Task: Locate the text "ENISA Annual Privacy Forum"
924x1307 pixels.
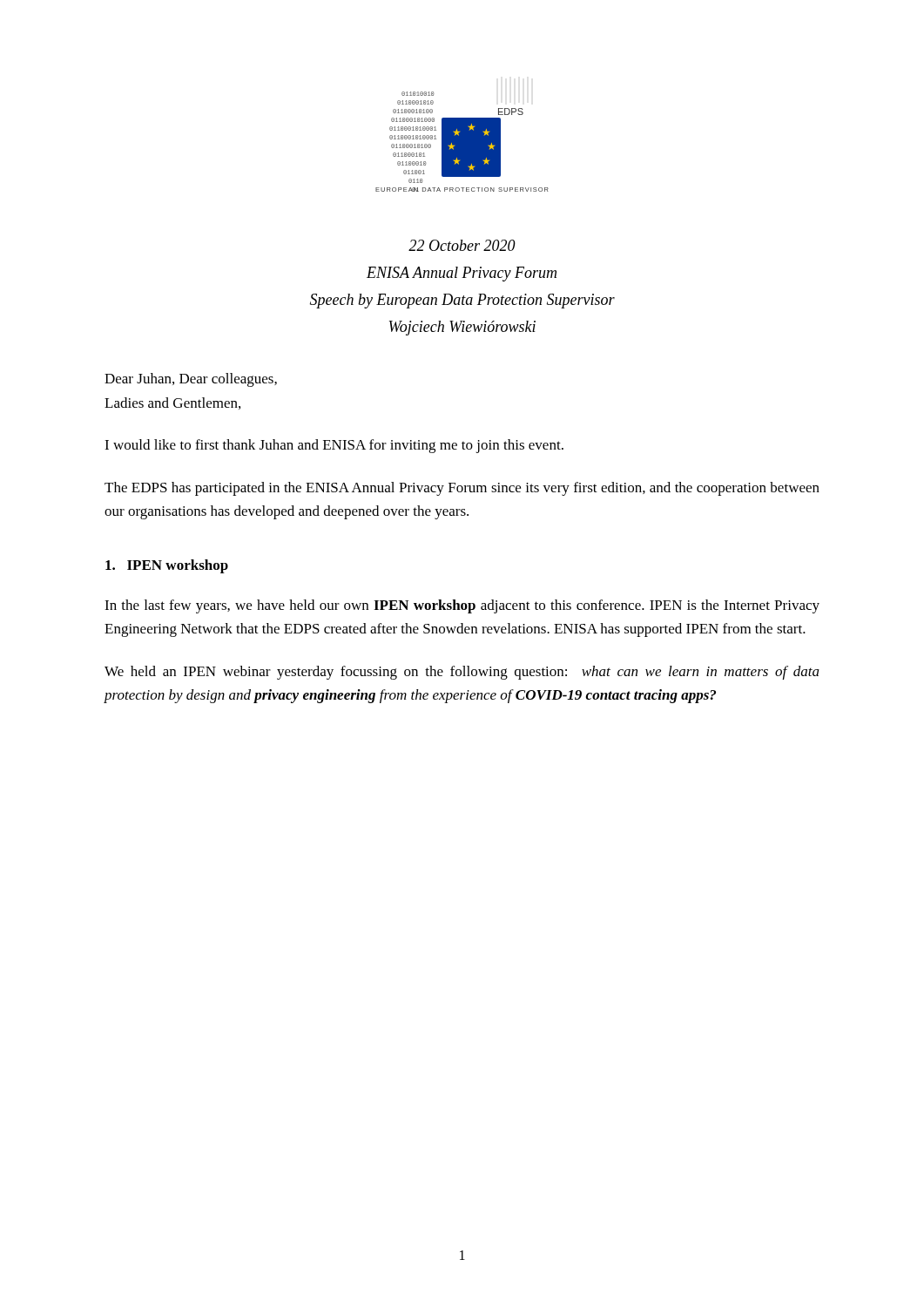Action: pyautogui.click(x=462, y=273)
